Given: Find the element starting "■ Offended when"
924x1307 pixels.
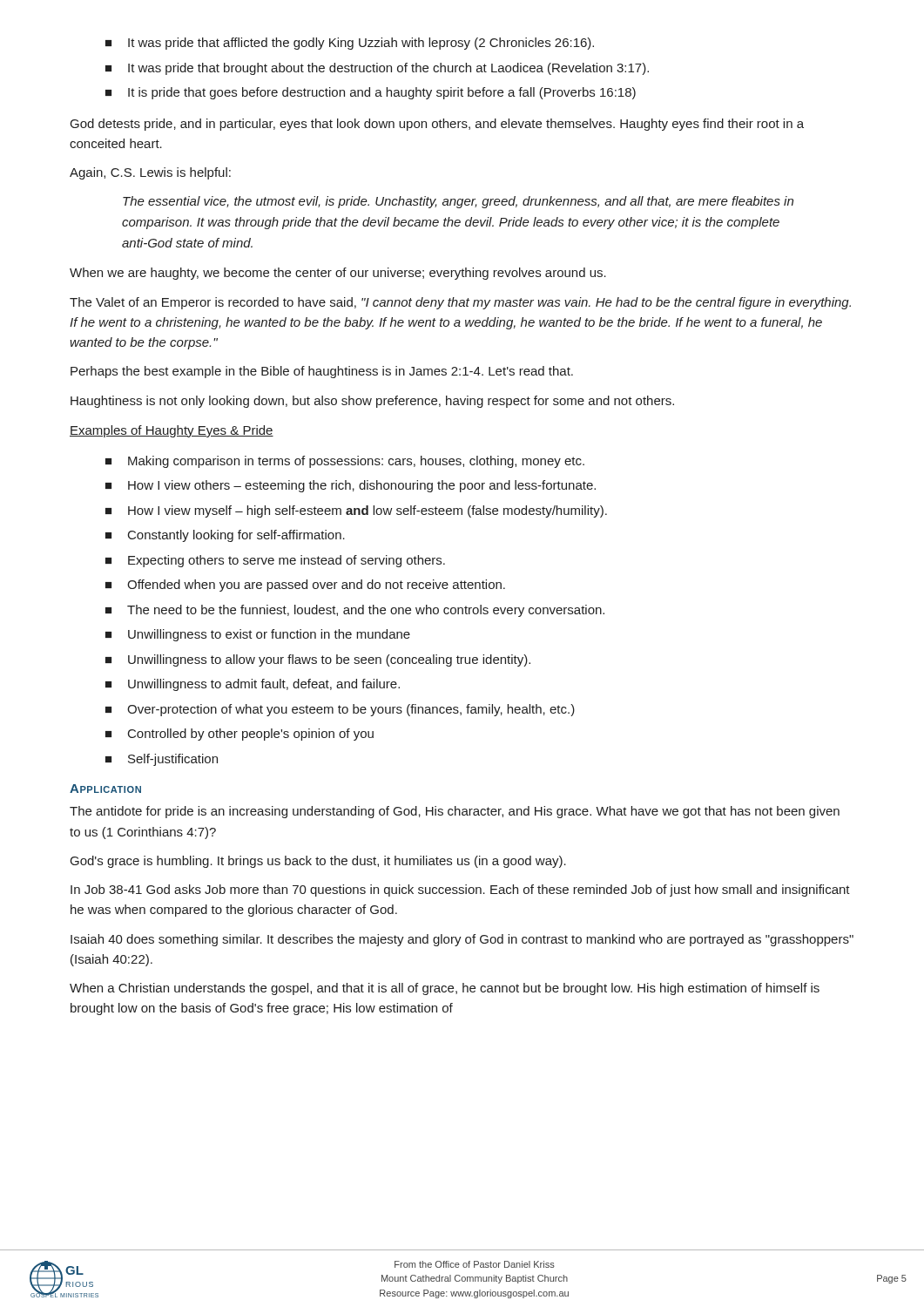Looking at the screenshot, I should pyautogui.click(x=479, y=585).
